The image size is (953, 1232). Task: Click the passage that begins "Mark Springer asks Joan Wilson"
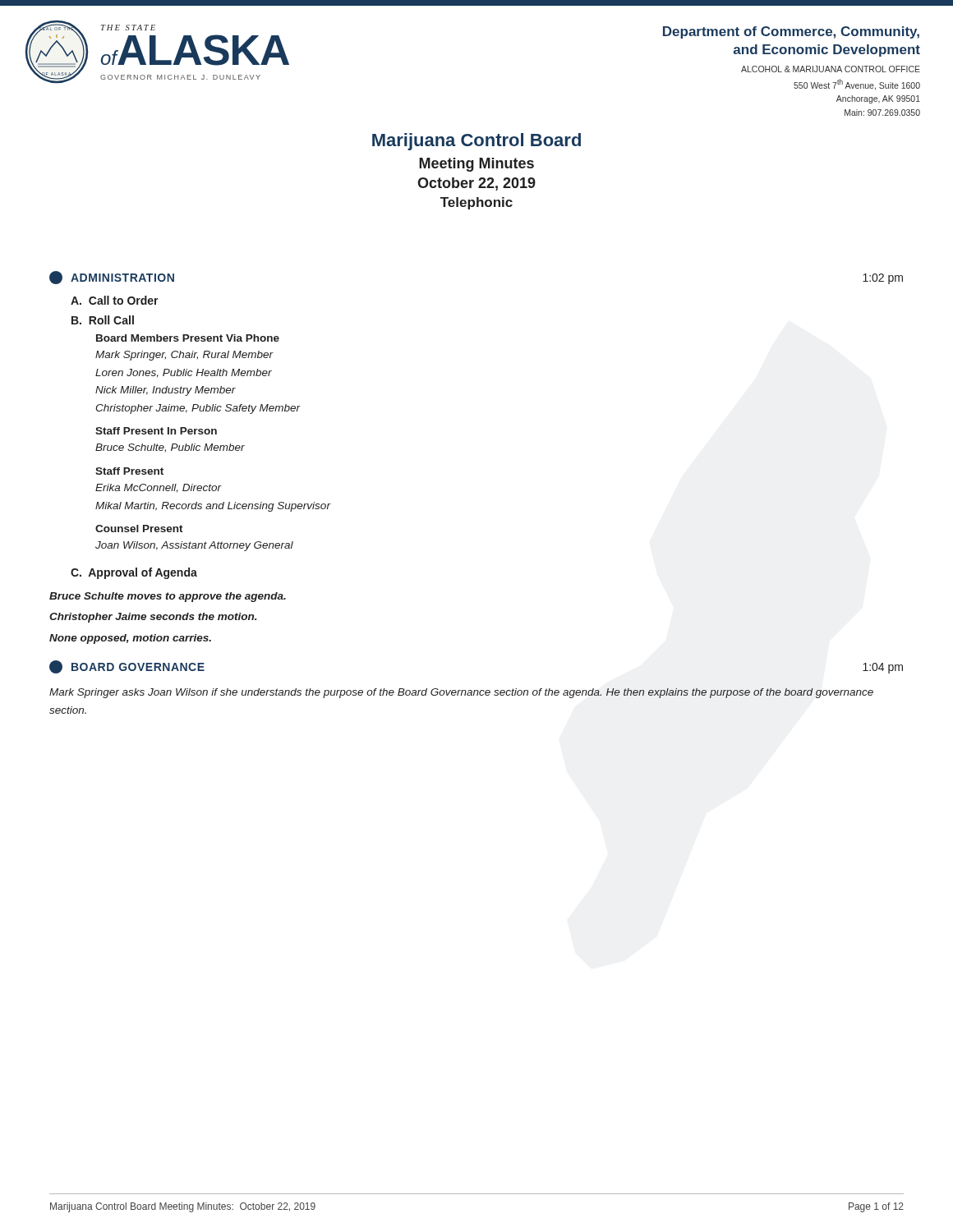click(461, 701)
